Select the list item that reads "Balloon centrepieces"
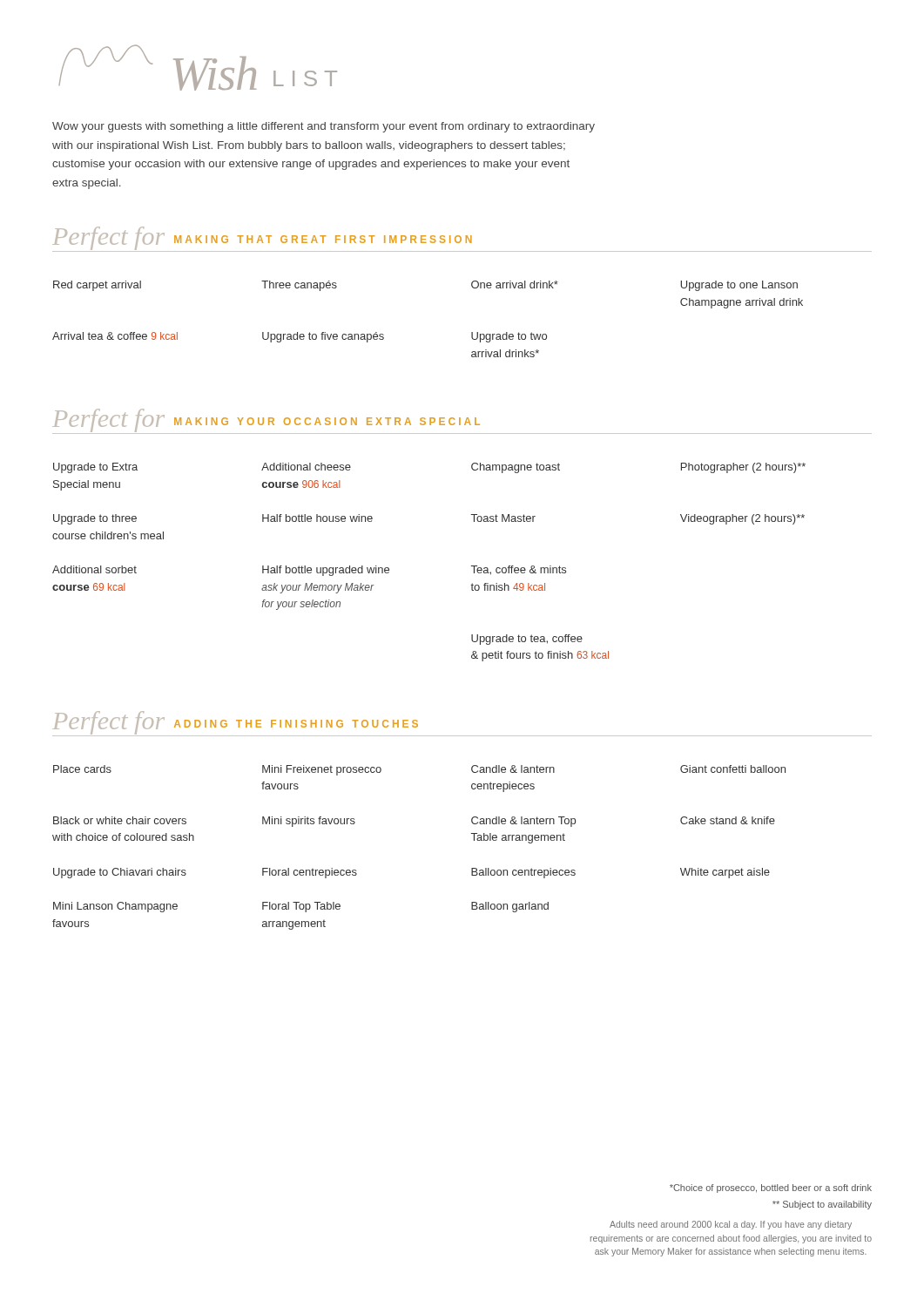This screenshot has height=1307, width=924. [523, 872]
